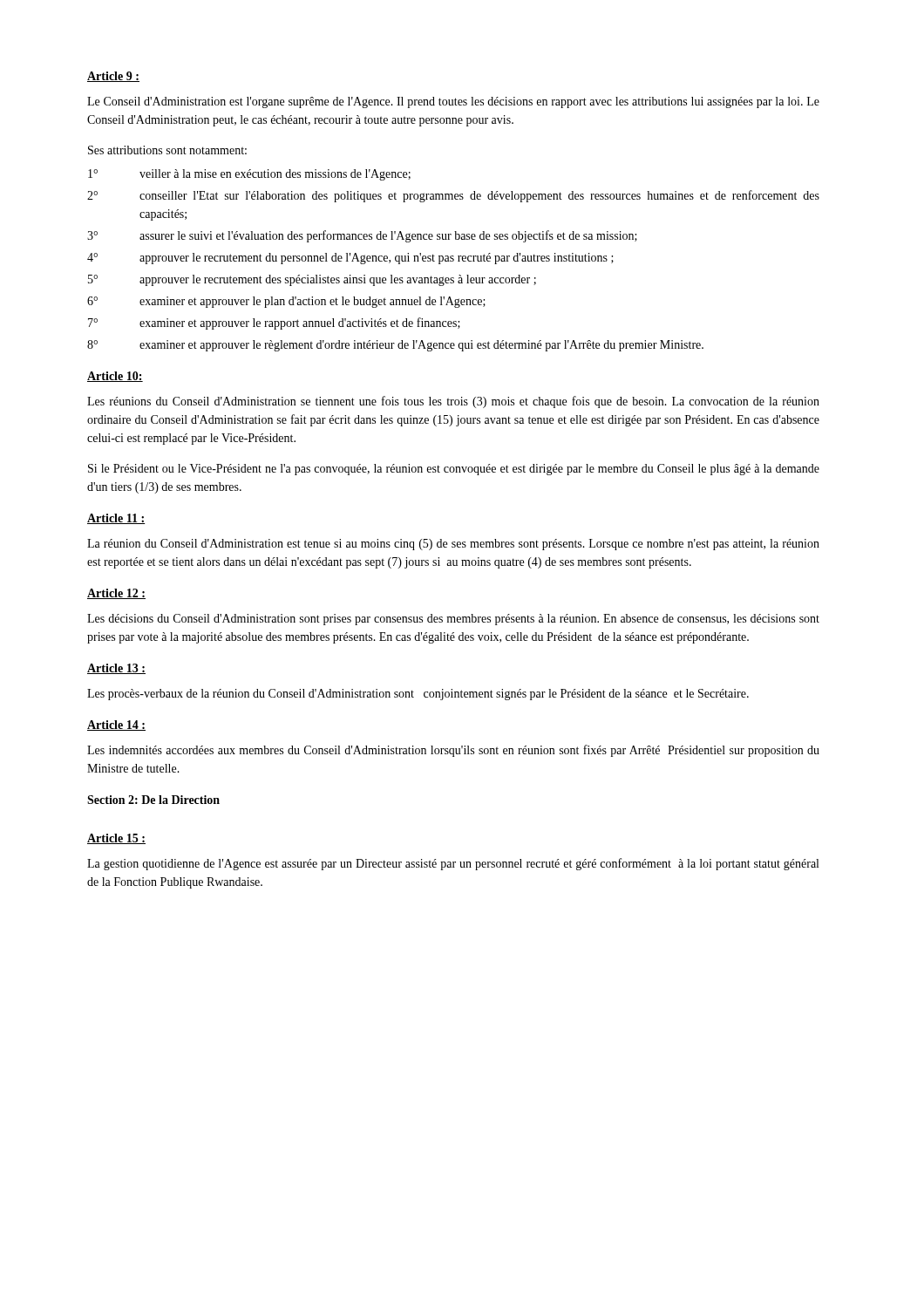The width and height of the screenshot is (924, 1308).
Task: Click on the element starting "Les décisions du"
Action: [x=453, y=628]
